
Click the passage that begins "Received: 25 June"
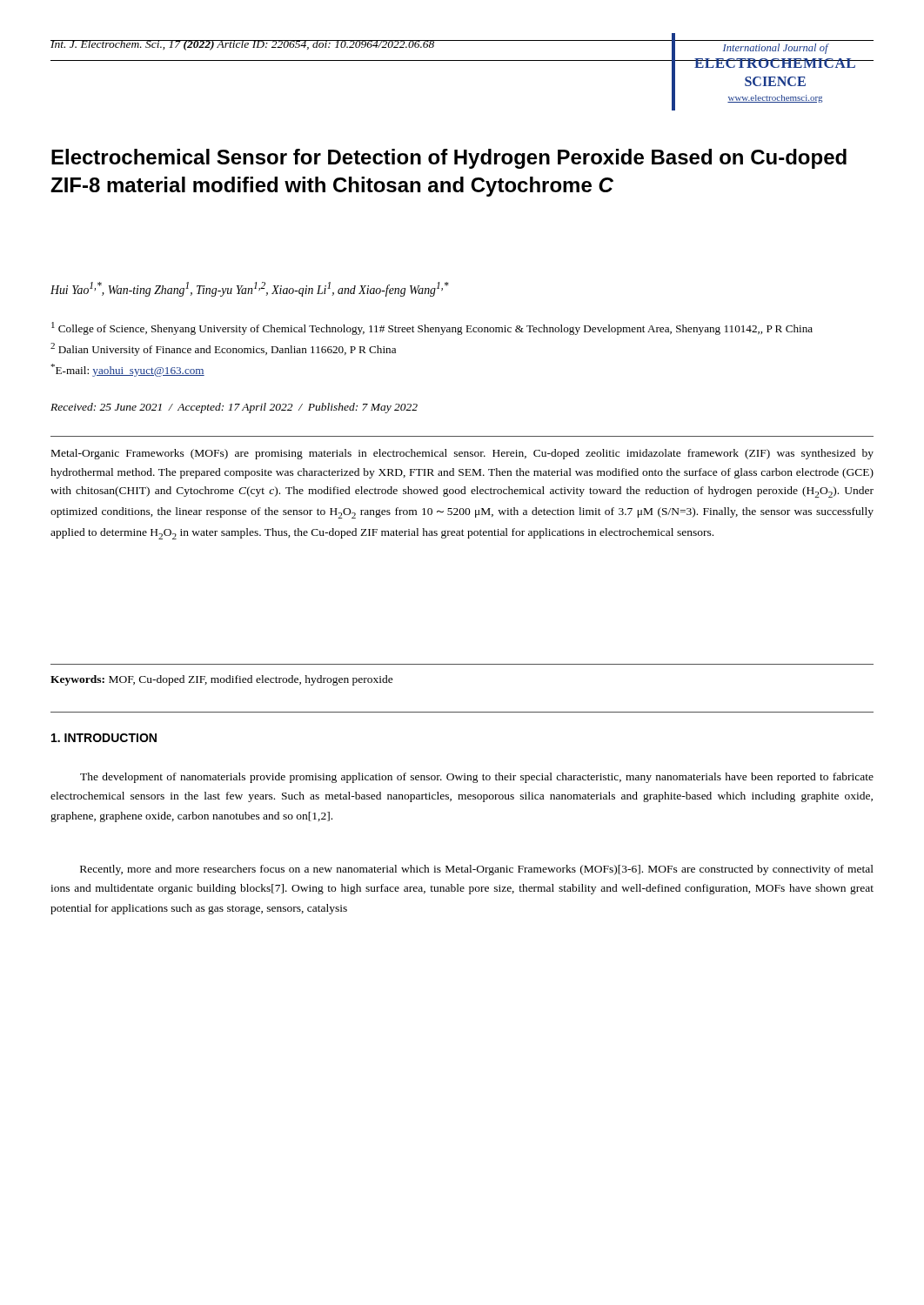(234, 407)
